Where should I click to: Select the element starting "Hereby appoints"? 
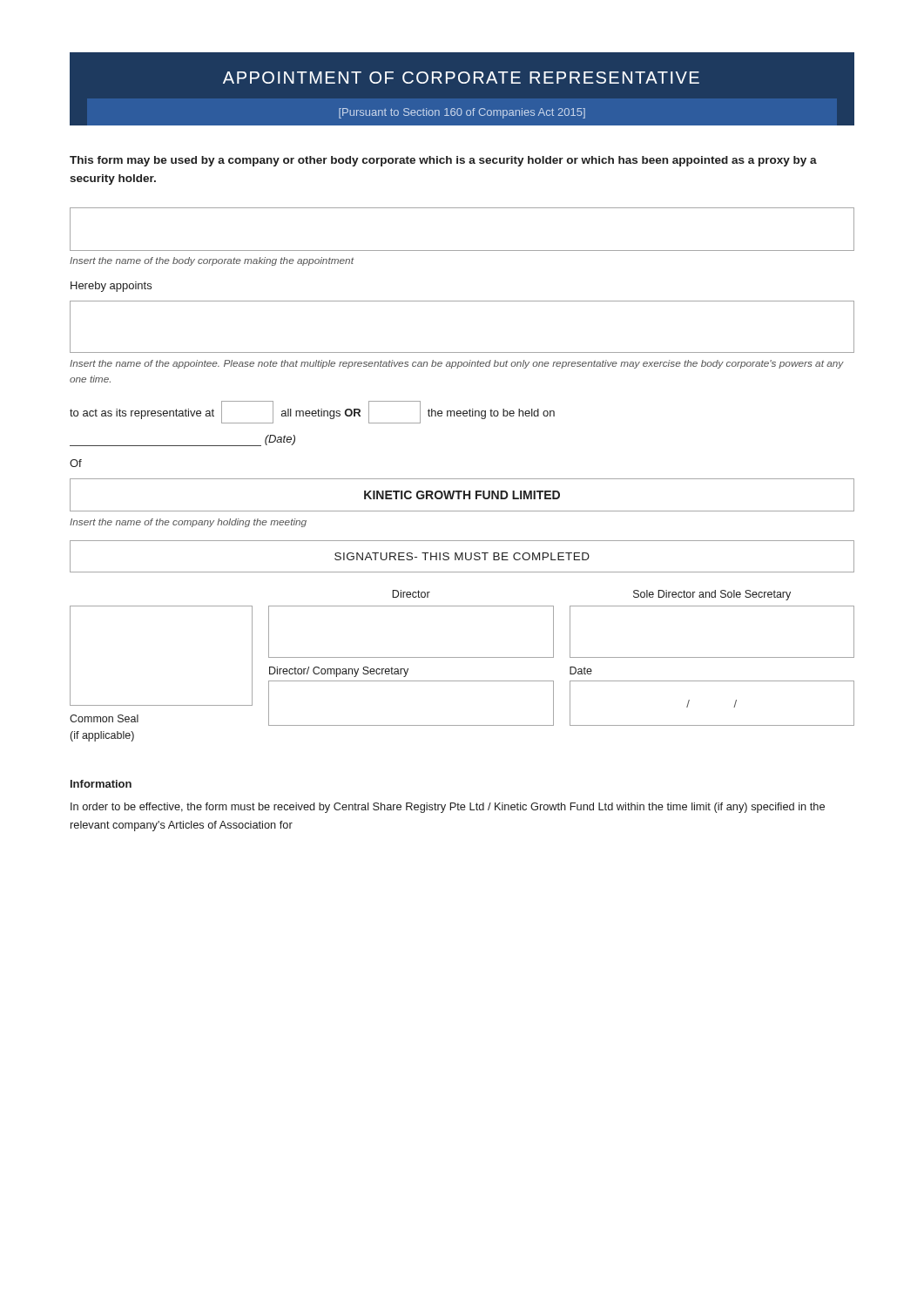111,285
